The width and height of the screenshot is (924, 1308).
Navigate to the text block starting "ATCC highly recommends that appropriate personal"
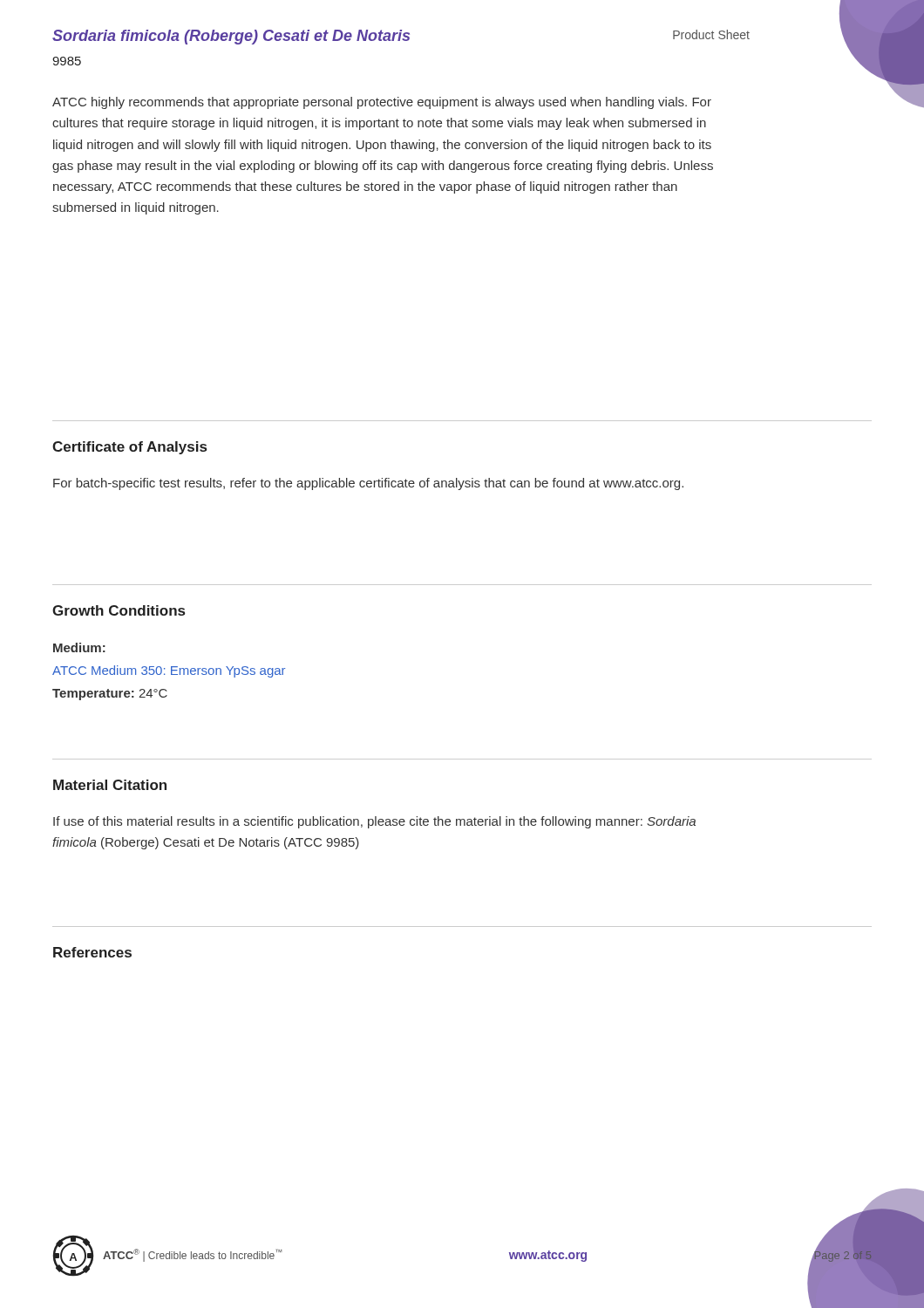(383, 155)
